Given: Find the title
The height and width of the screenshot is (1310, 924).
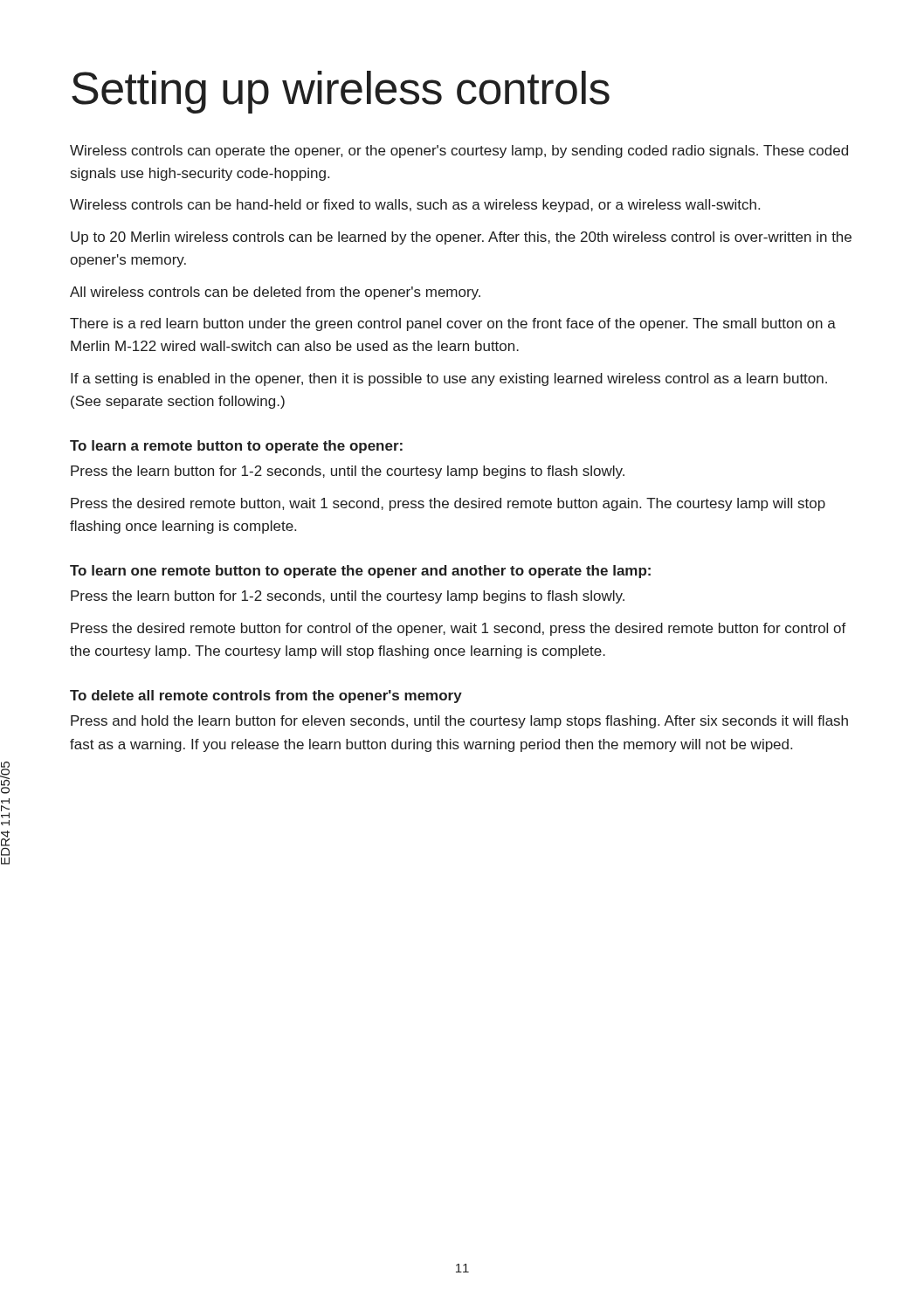Looking at the screenshot, I should coord(340,88).
